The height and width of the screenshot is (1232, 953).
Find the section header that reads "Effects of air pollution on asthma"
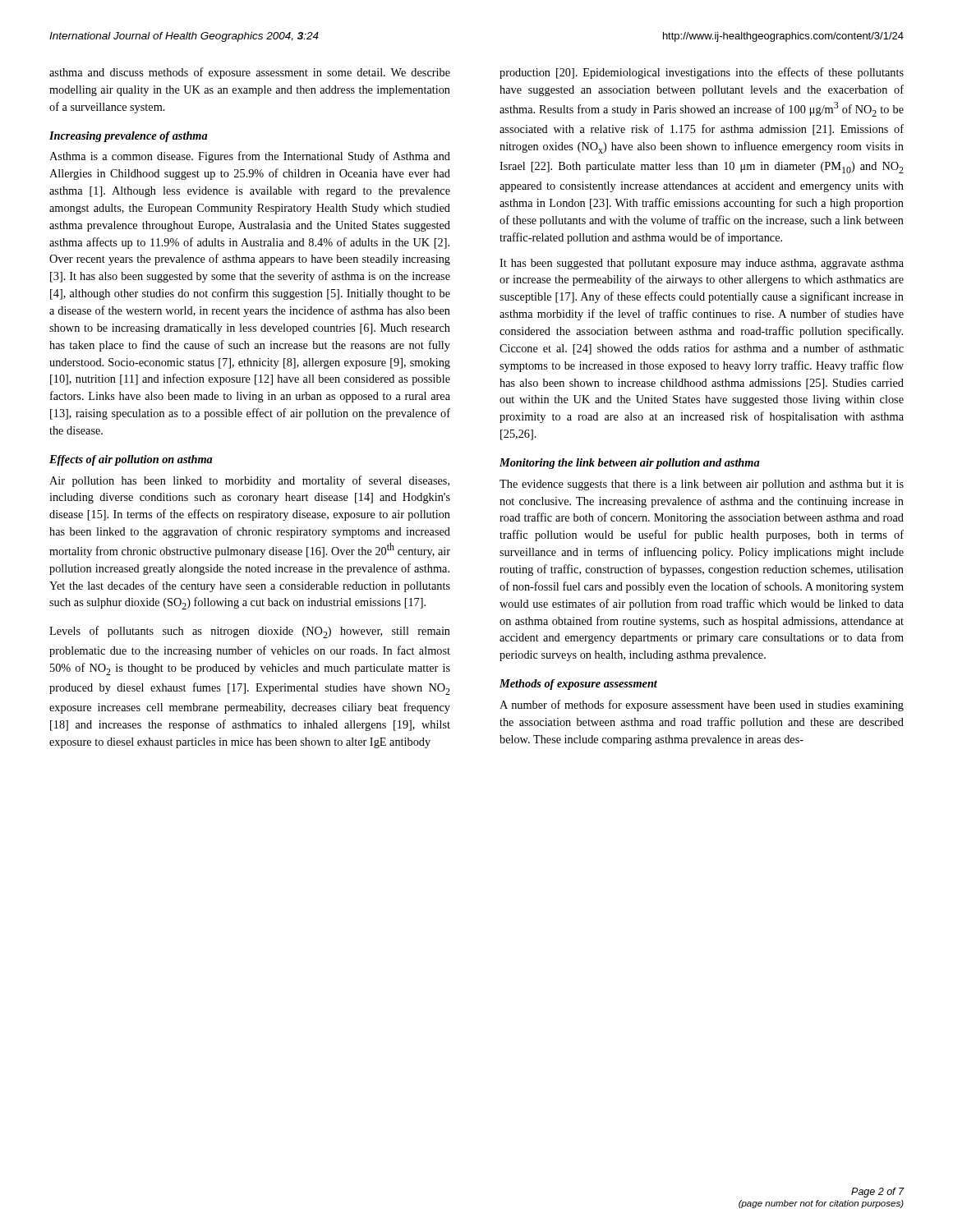131,460
